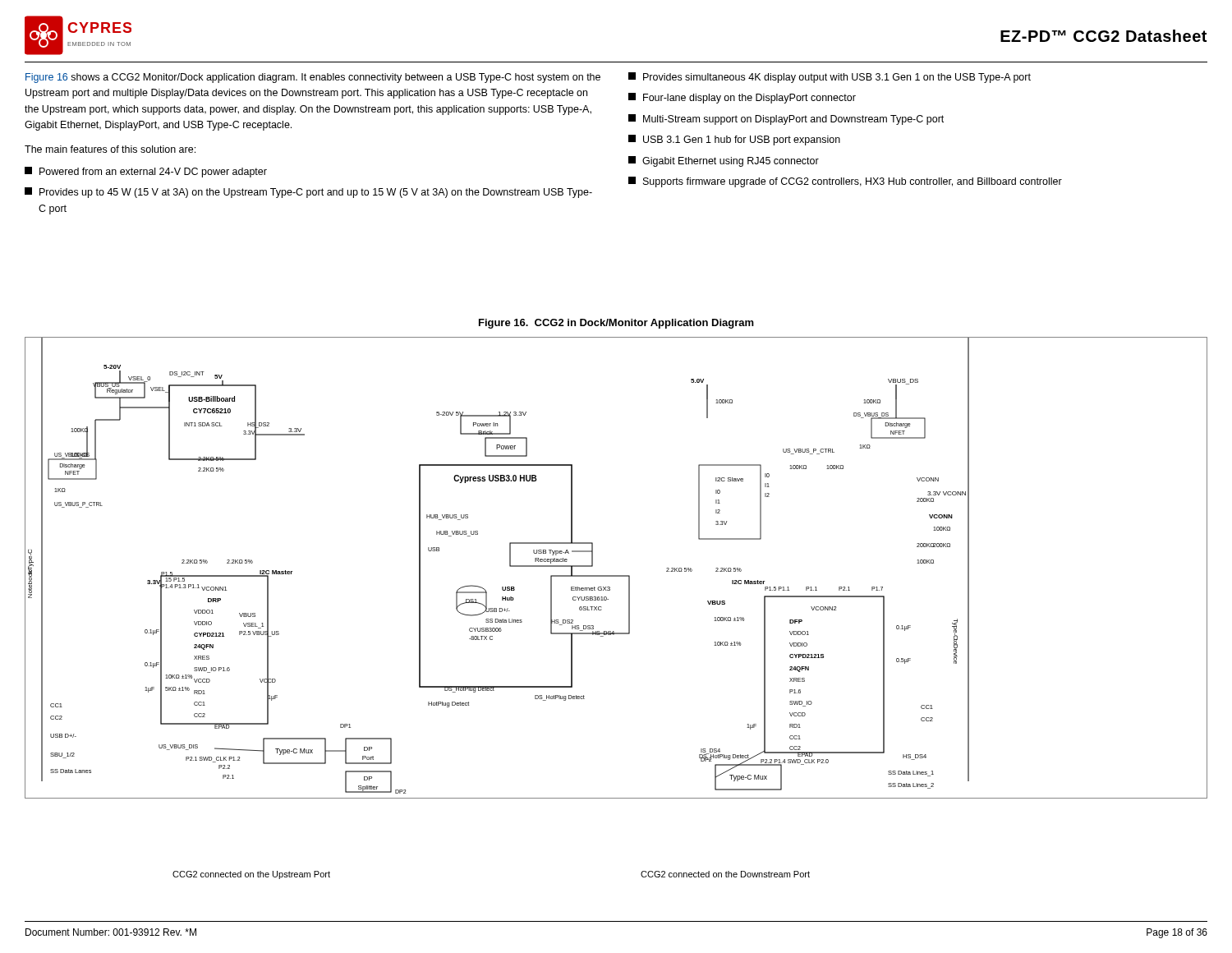
Task: Click the passage that begins "Supports firmware upgrade of CCG2 controllers,"
Action: 845,182
